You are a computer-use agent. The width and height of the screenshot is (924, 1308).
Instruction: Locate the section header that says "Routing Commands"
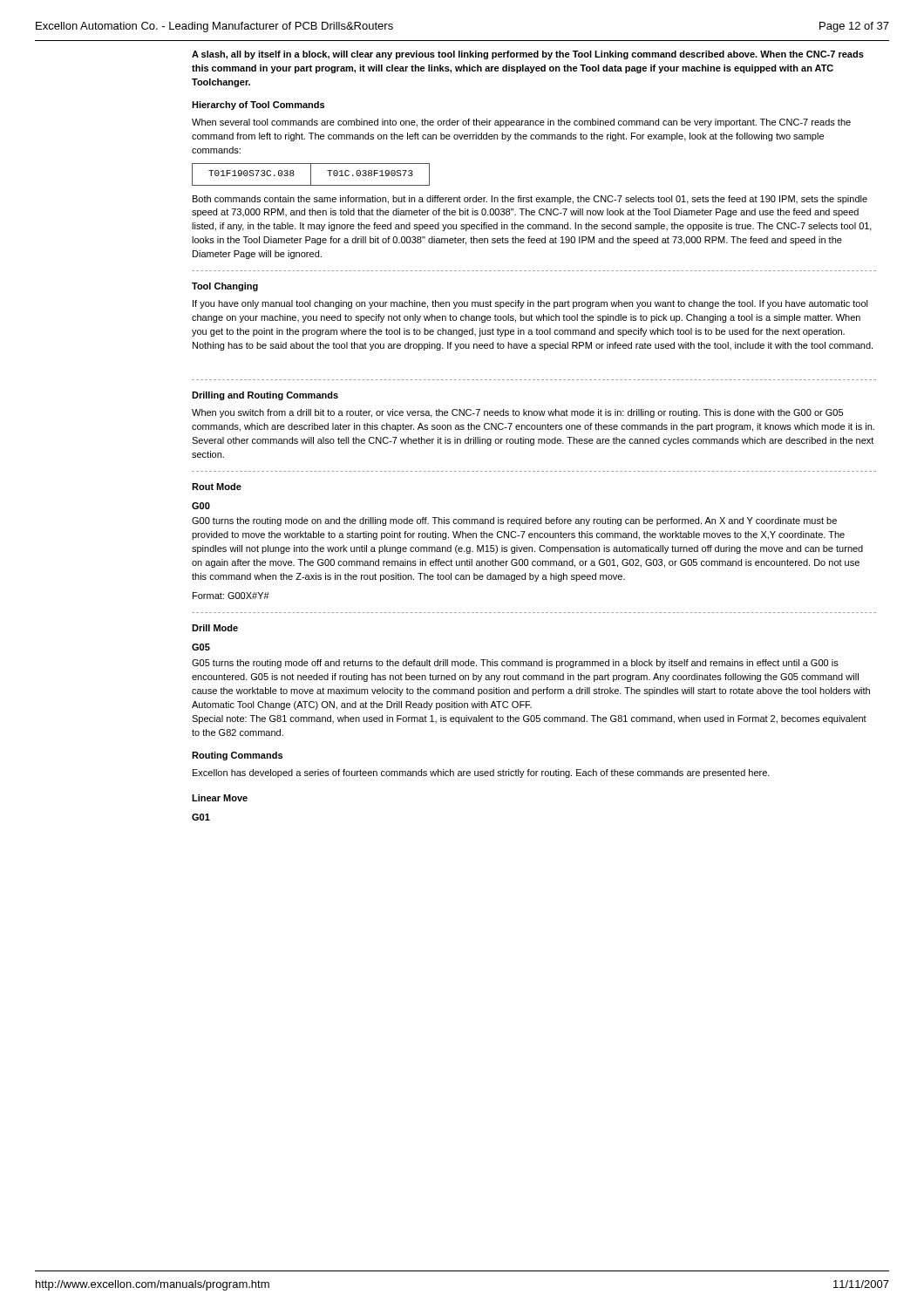click(237, 755)
